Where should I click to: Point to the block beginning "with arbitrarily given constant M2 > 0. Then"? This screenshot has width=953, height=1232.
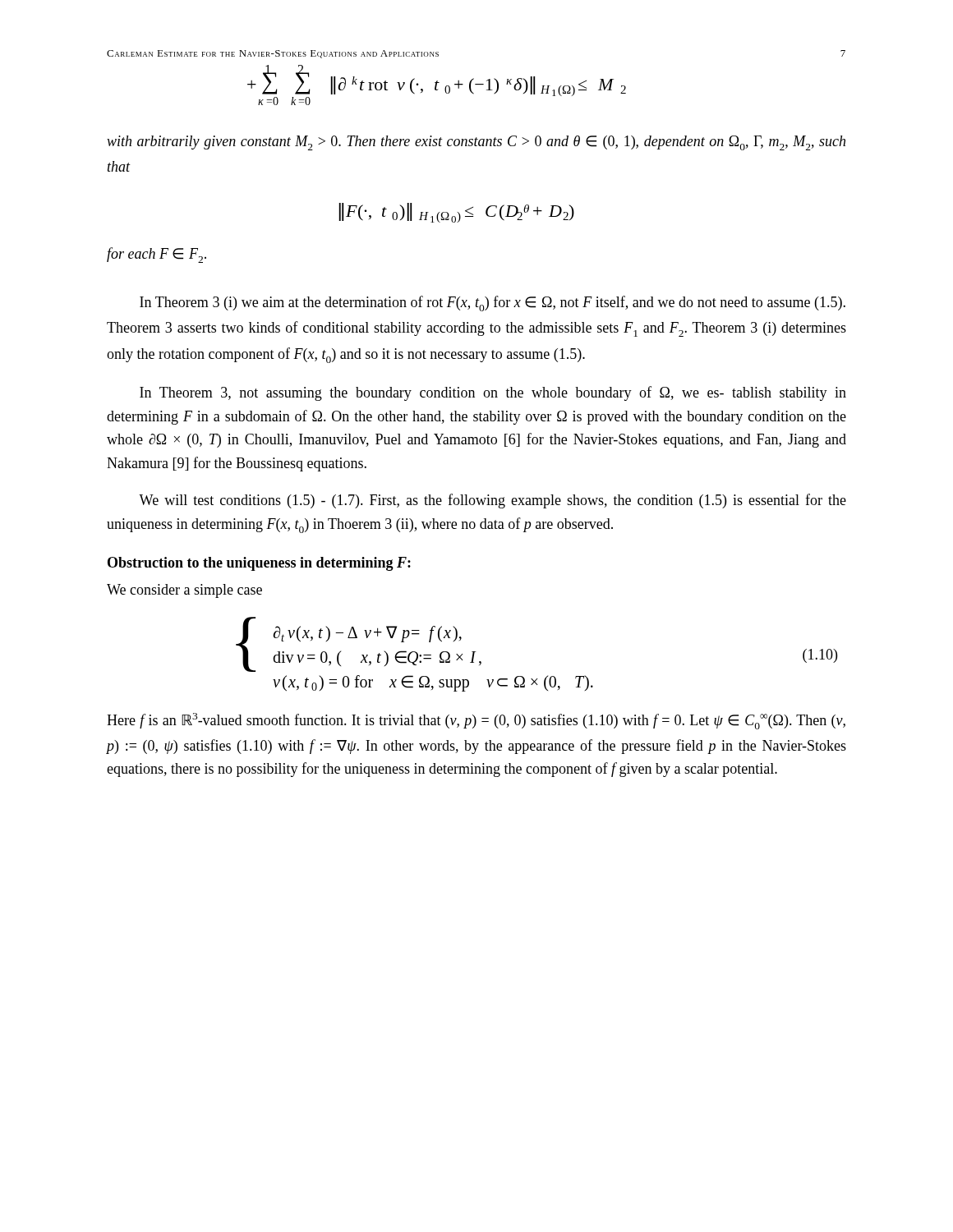tap(476, 154)
